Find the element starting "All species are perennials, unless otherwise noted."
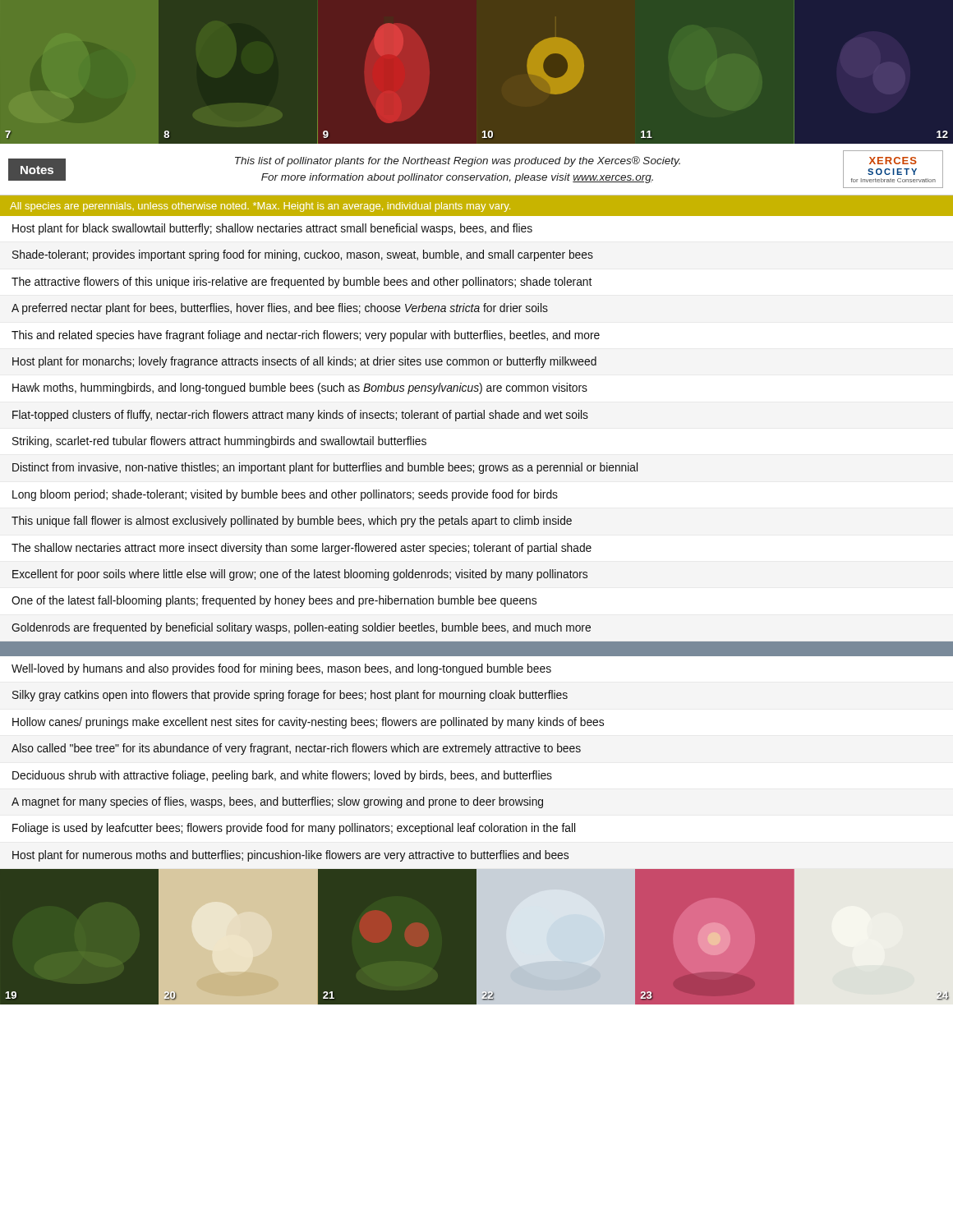Viewport: 953px width, 1232px height. click(x=261, y=206)
